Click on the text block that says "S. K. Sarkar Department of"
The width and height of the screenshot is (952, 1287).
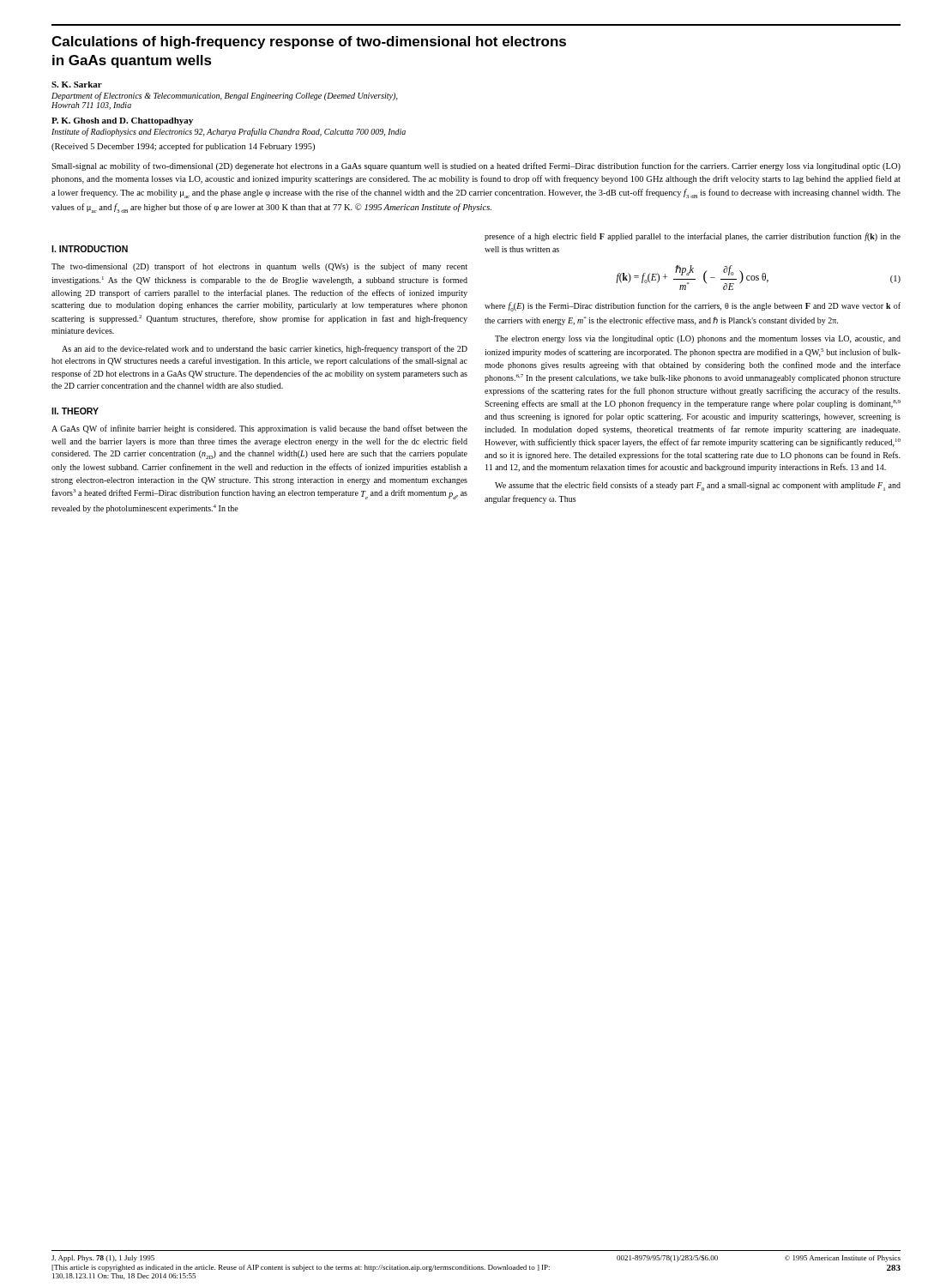pyautogui.click(x=77, y=85)
